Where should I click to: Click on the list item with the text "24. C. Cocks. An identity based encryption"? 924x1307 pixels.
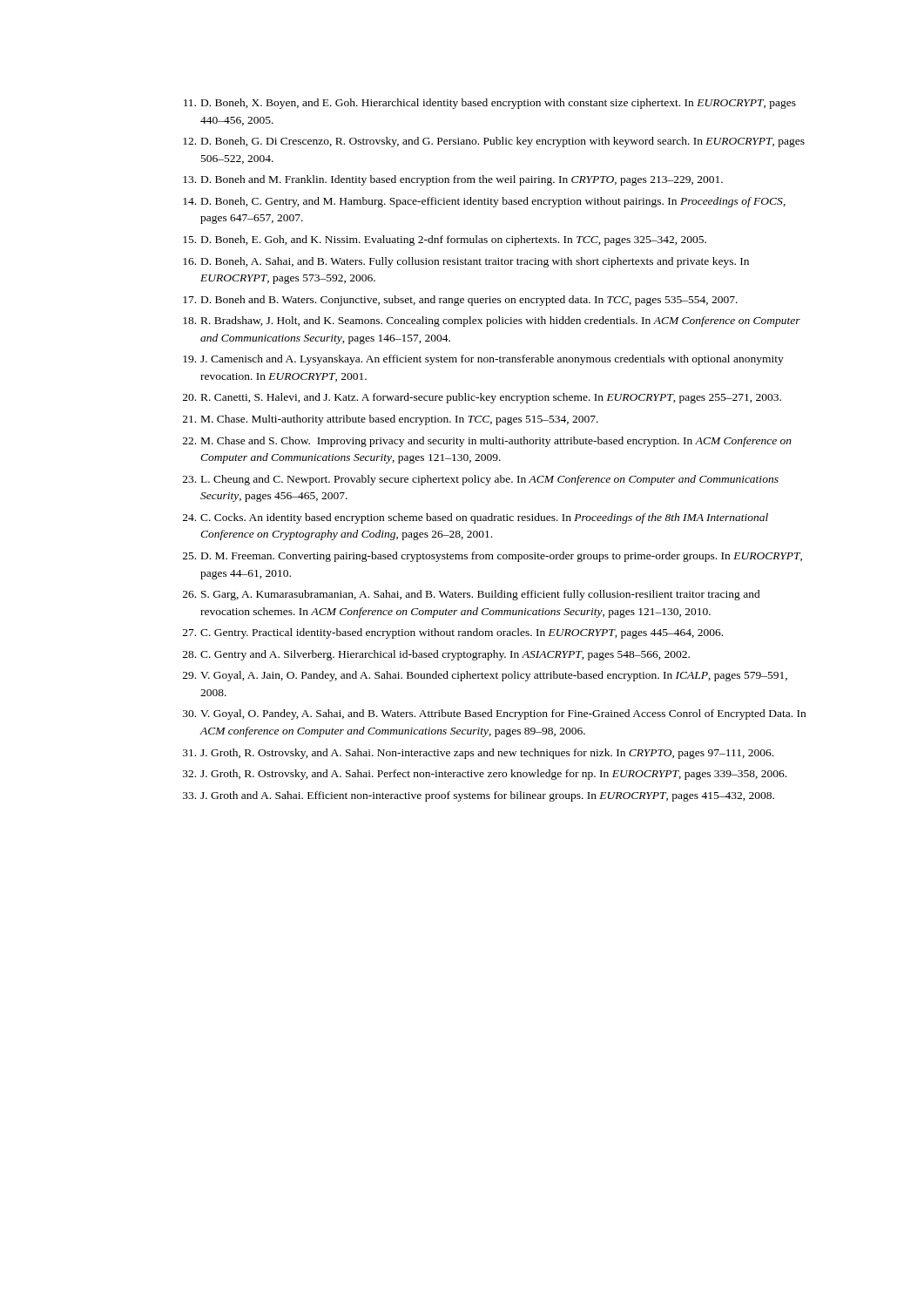pos(488,526)
